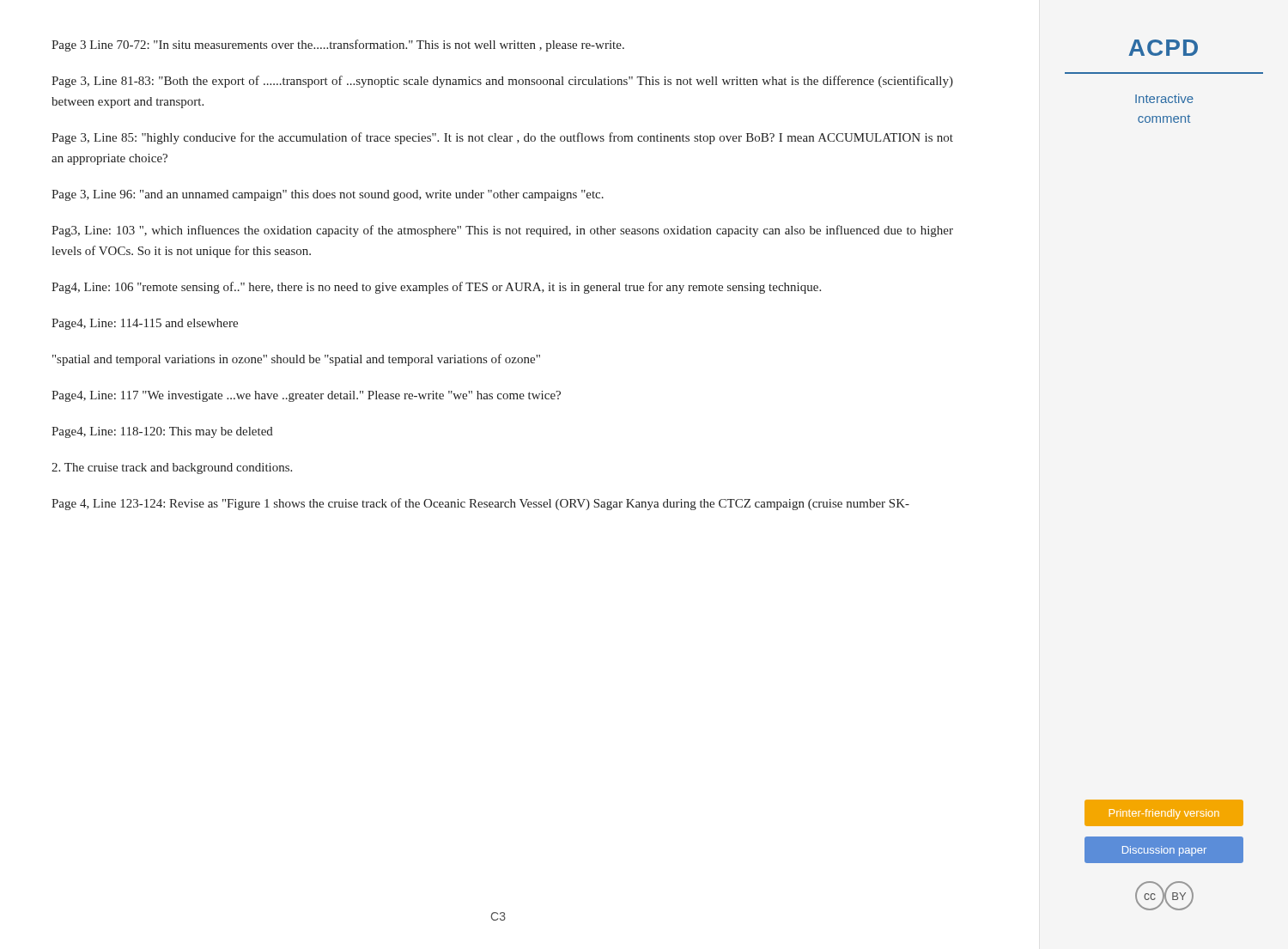Image resolution: width=1288 pixels, height=949 pixels.
Task: Where is the passage that starts "The cruise track and"?
Action: point(172,467)
